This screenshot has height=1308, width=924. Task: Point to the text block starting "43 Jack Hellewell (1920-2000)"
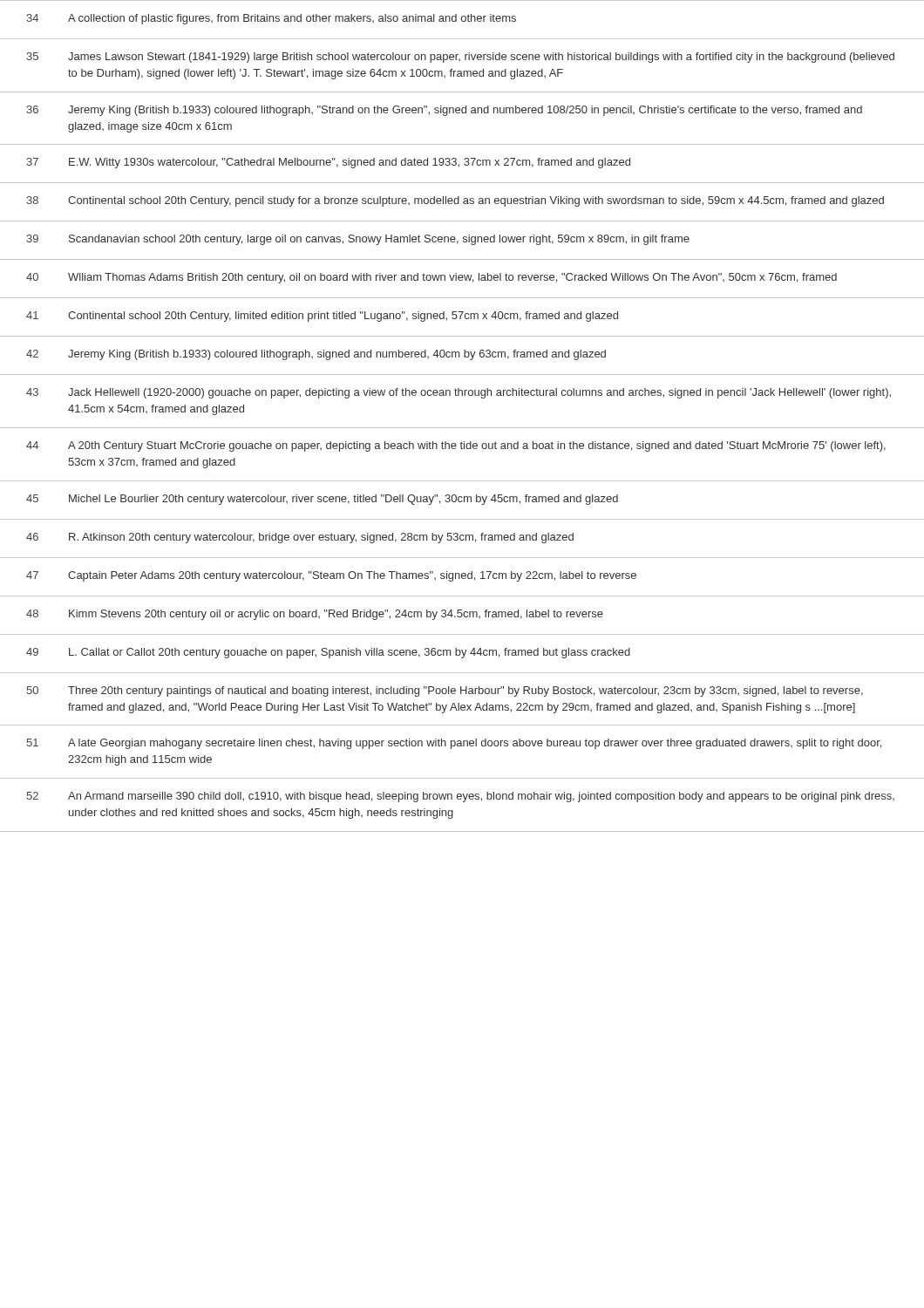[462, 401]
